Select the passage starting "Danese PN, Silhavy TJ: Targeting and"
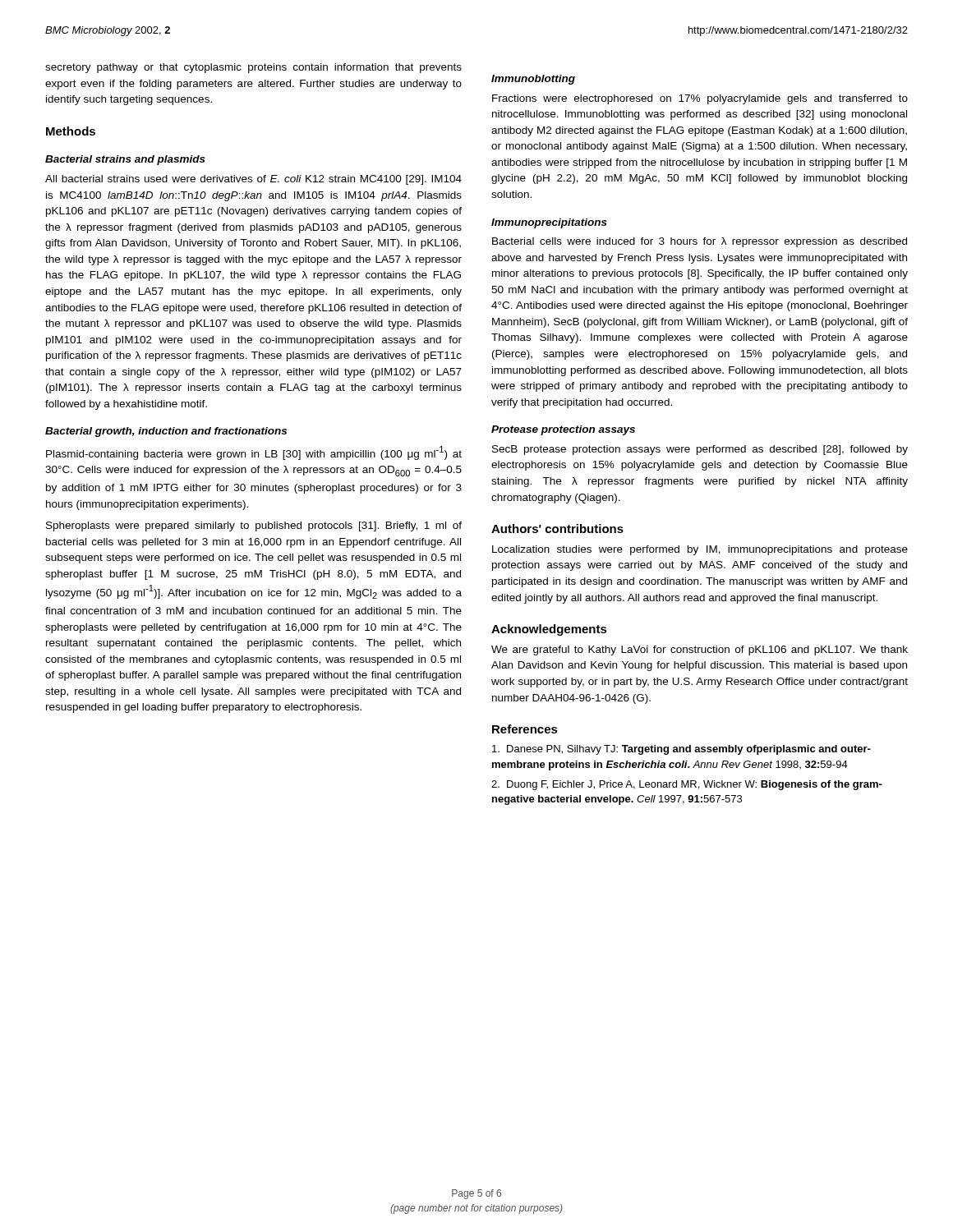 681,756
